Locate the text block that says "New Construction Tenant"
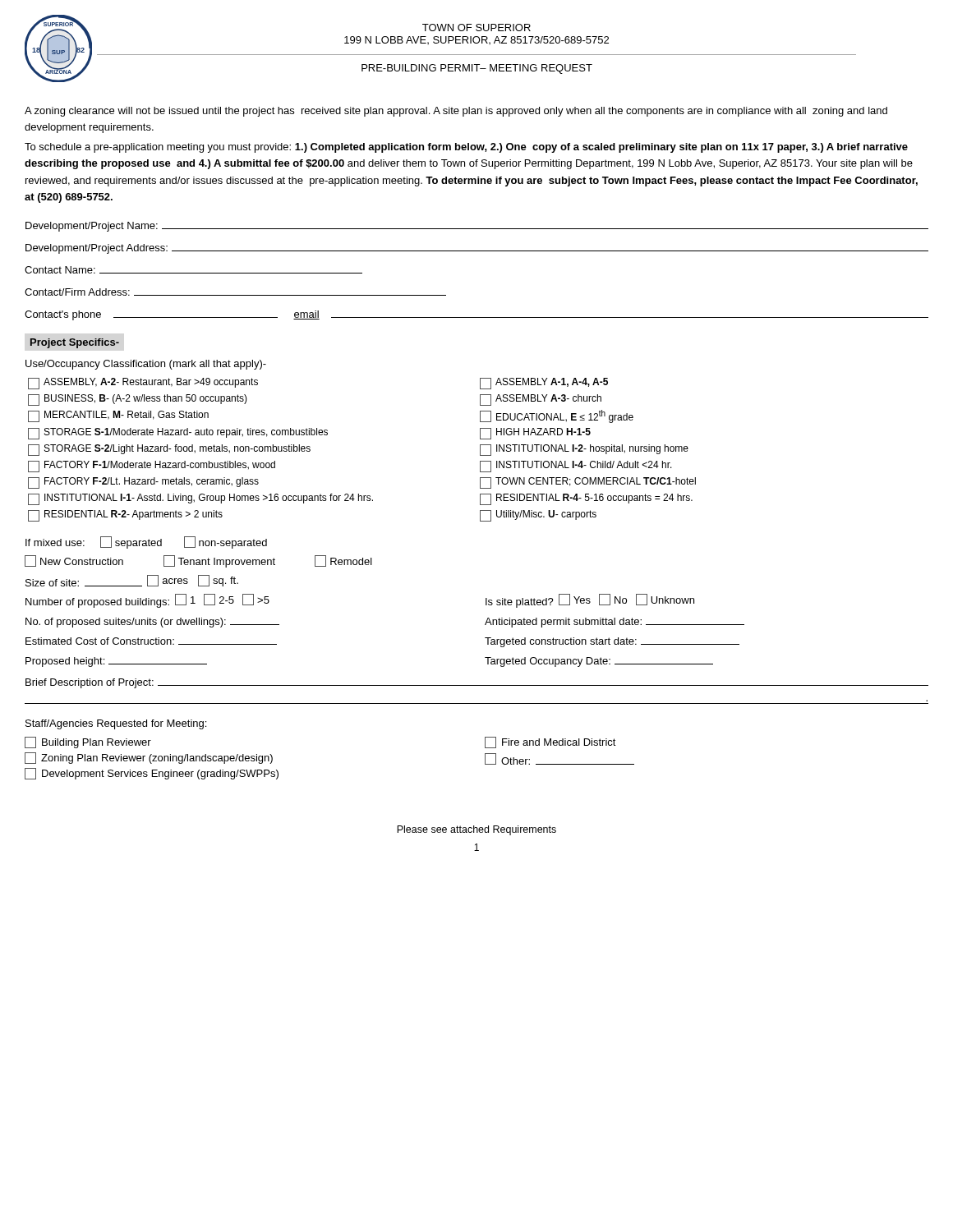The height and width of the screenshot is (1232, 953). pyautogui.click(x=199, y=561)
